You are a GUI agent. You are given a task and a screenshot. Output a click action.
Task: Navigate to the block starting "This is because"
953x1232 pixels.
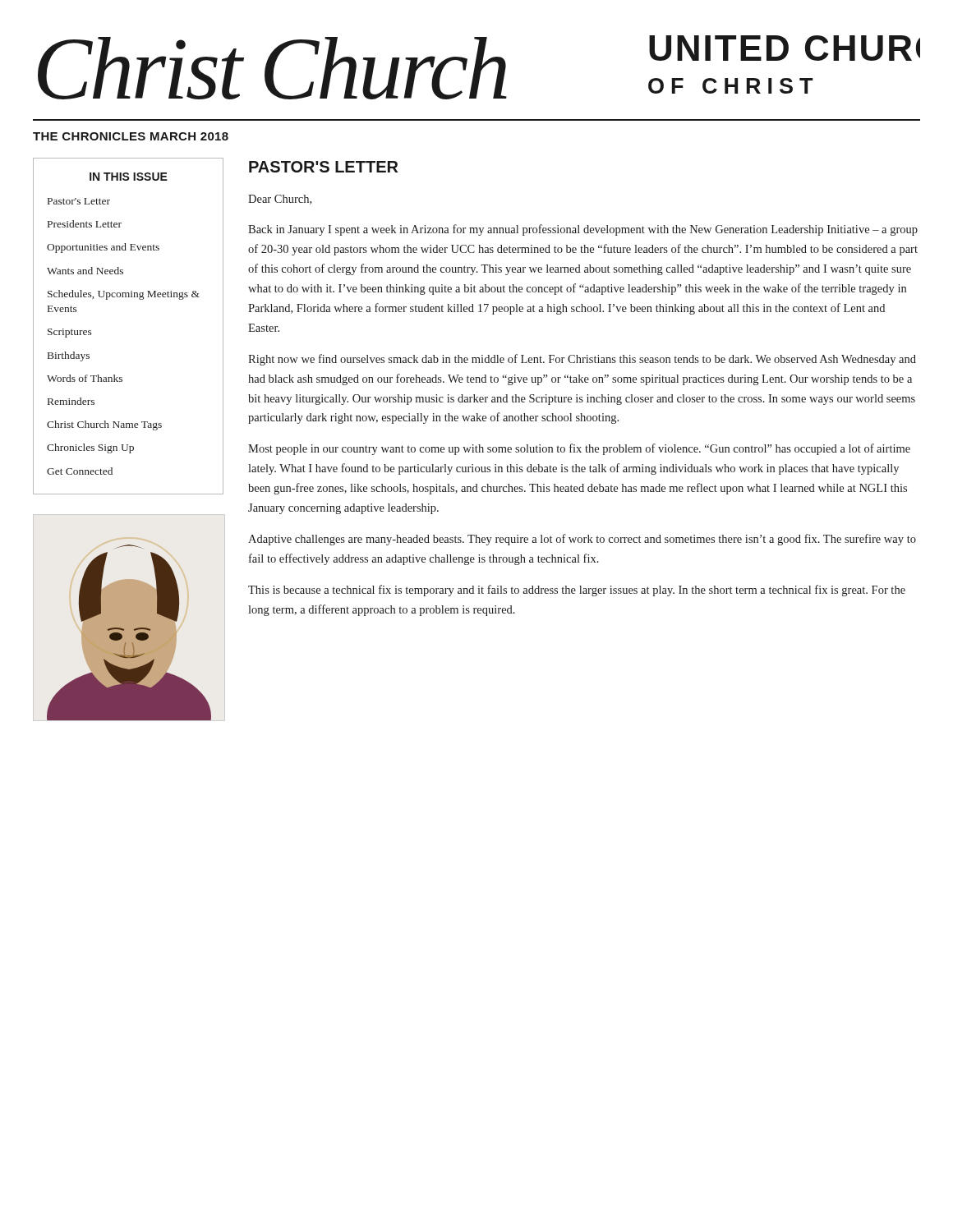point(577,599)
